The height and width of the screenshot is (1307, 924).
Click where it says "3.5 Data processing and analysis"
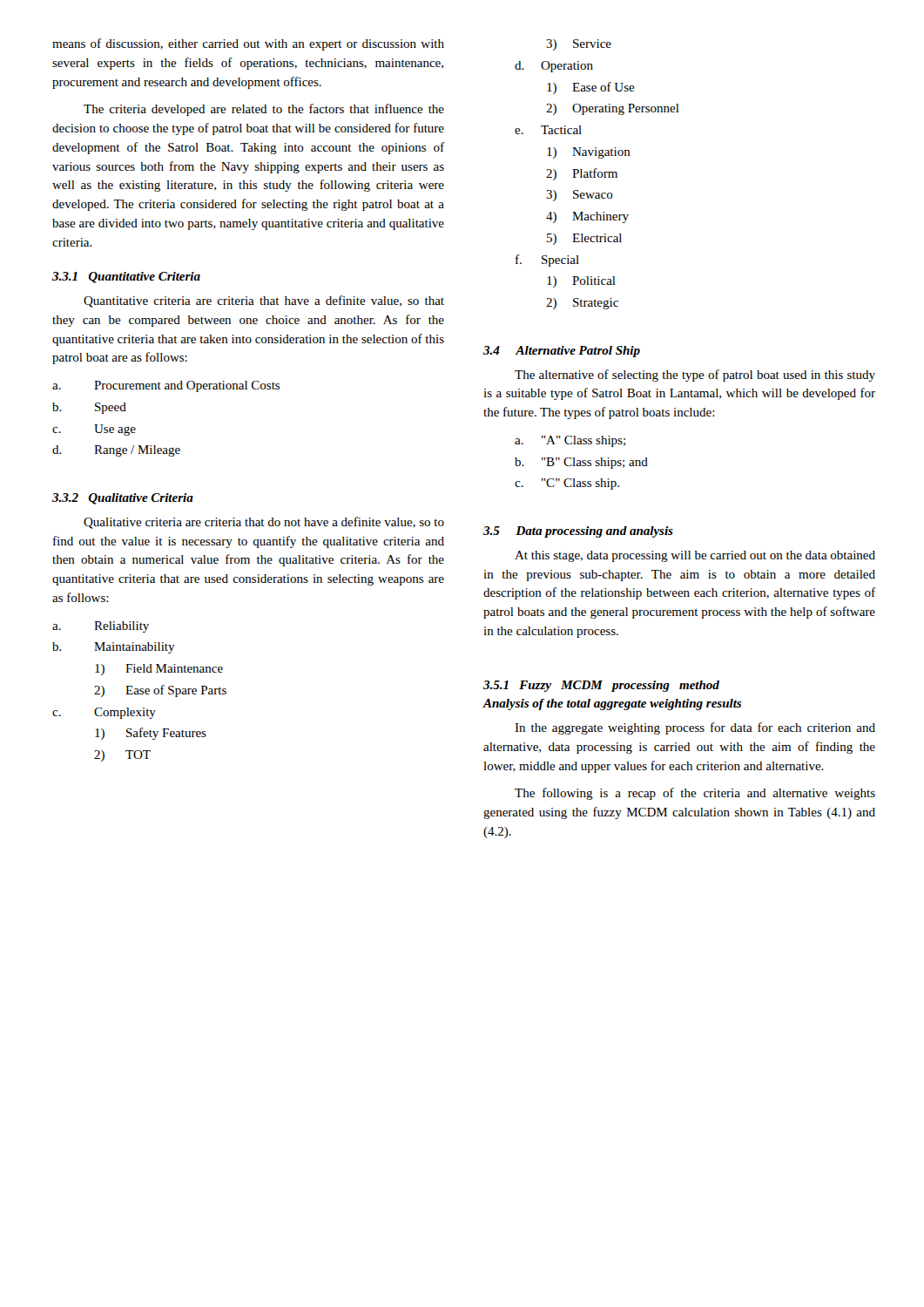[x=578, y=531]
